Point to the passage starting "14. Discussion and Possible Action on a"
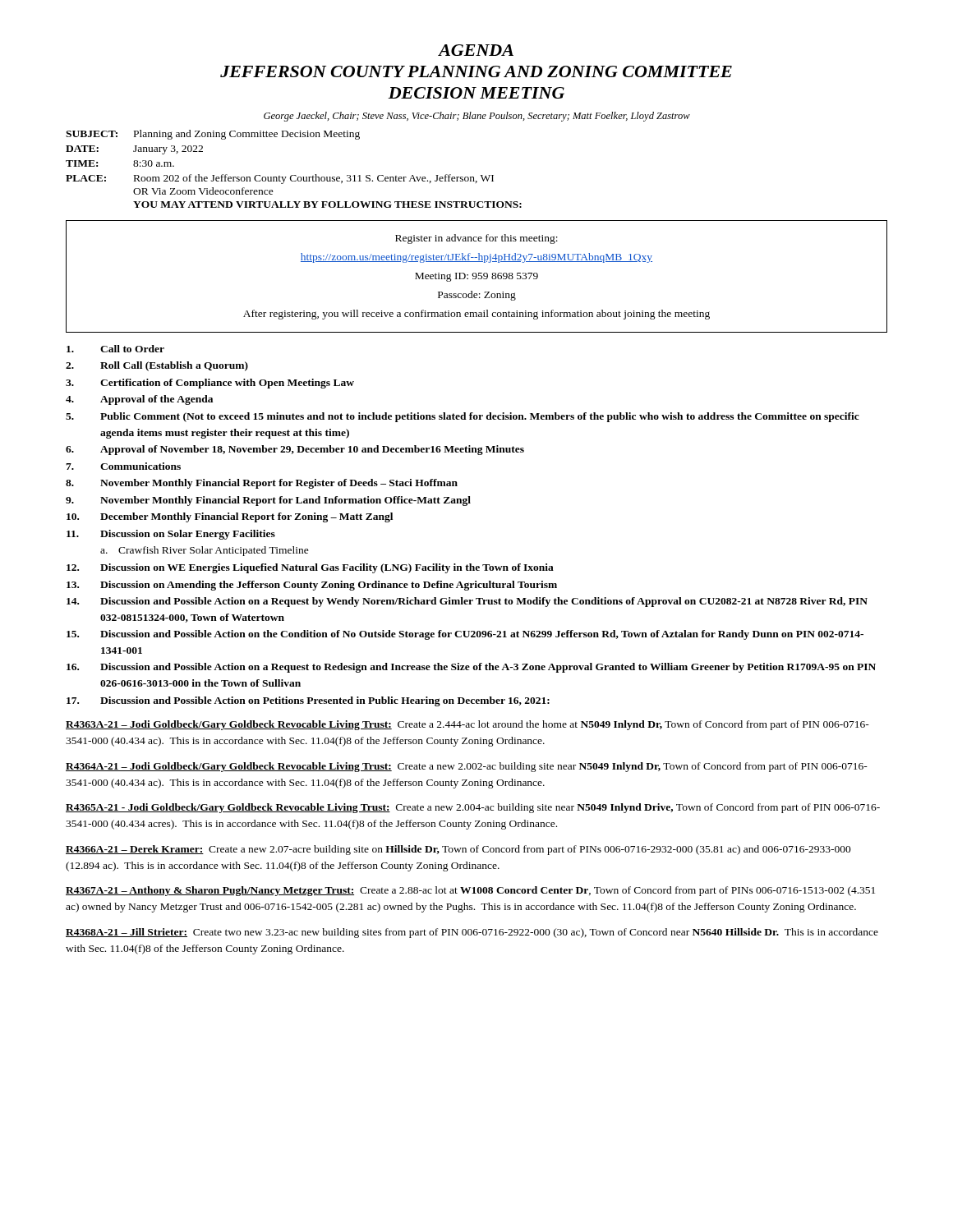This screenshot has width=953, height=1232. (476, 609)
